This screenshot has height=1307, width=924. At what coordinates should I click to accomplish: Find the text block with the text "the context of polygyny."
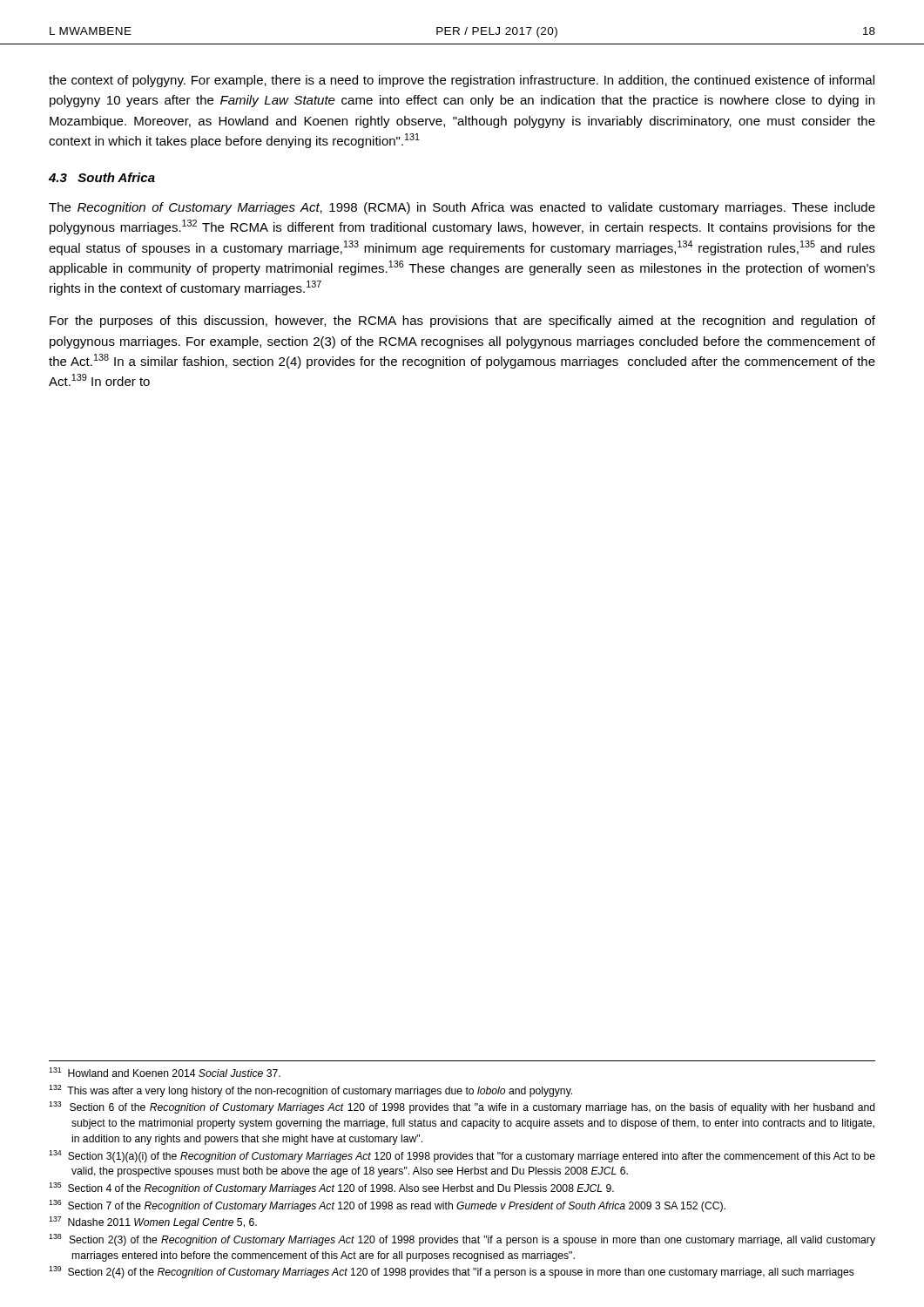[462, 110]
